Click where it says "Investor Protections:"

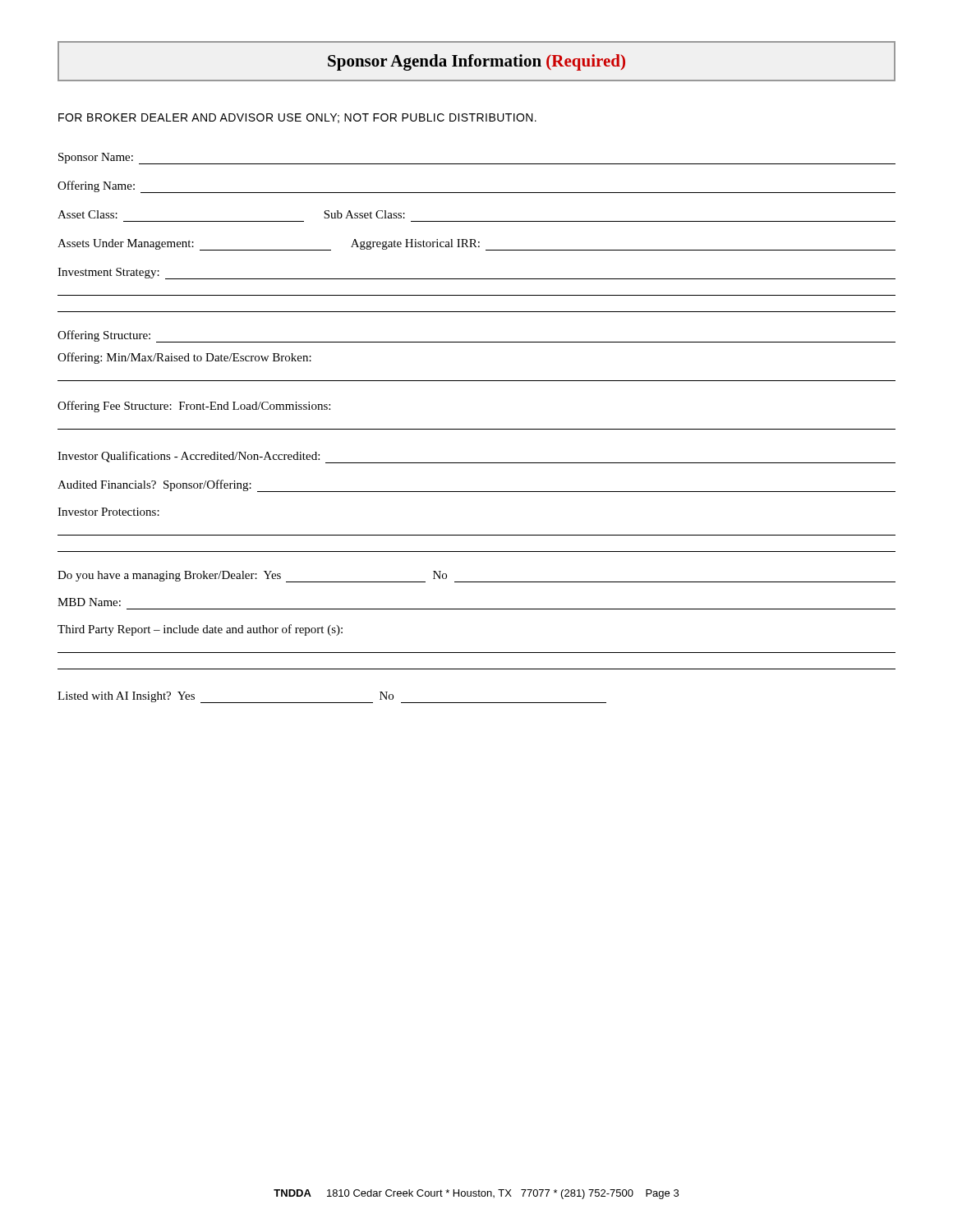[x=476, y=529]
